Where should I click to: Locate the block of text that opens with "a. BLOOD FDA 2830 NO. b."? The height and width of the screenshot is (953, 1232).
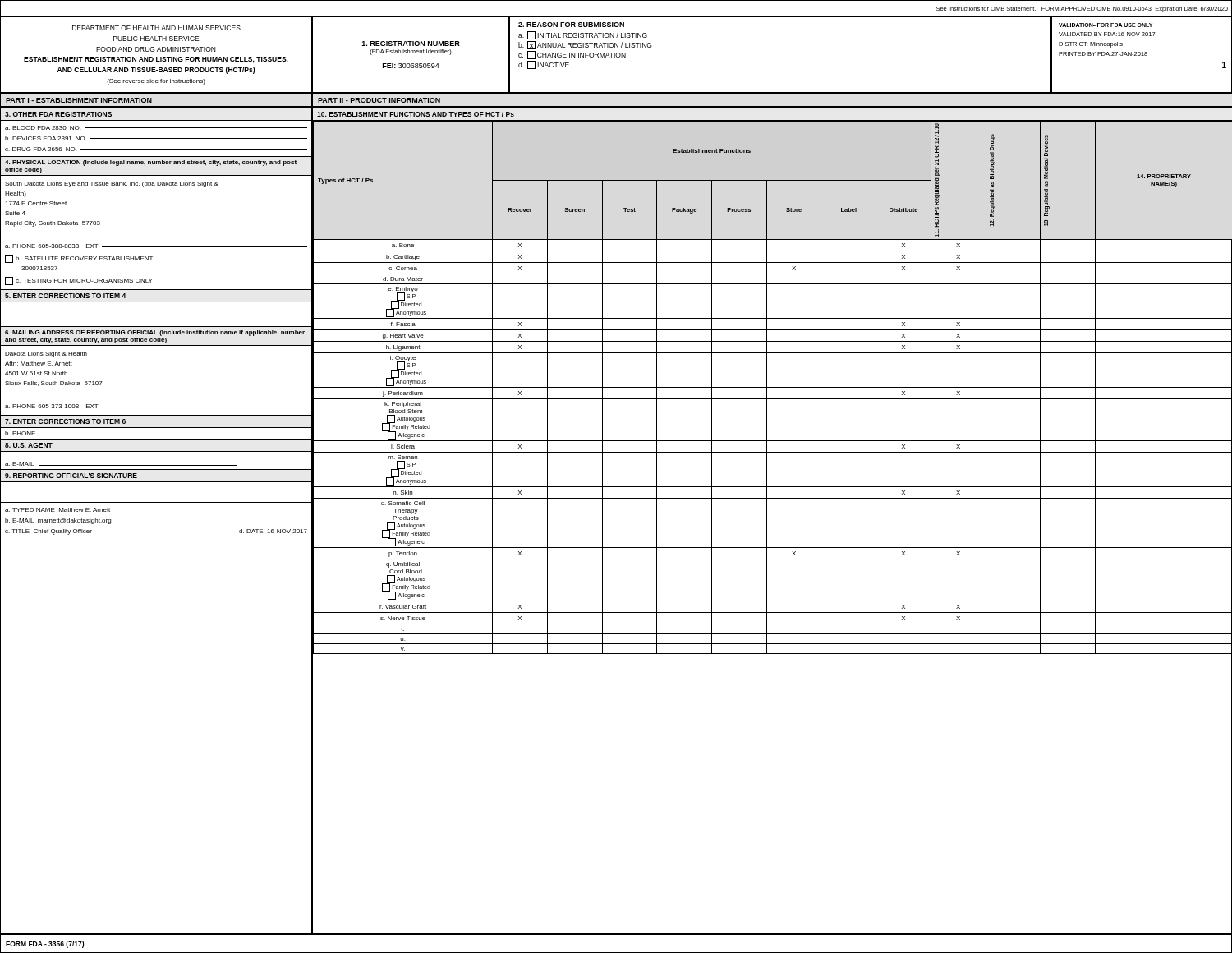click(x=156, y=138)
